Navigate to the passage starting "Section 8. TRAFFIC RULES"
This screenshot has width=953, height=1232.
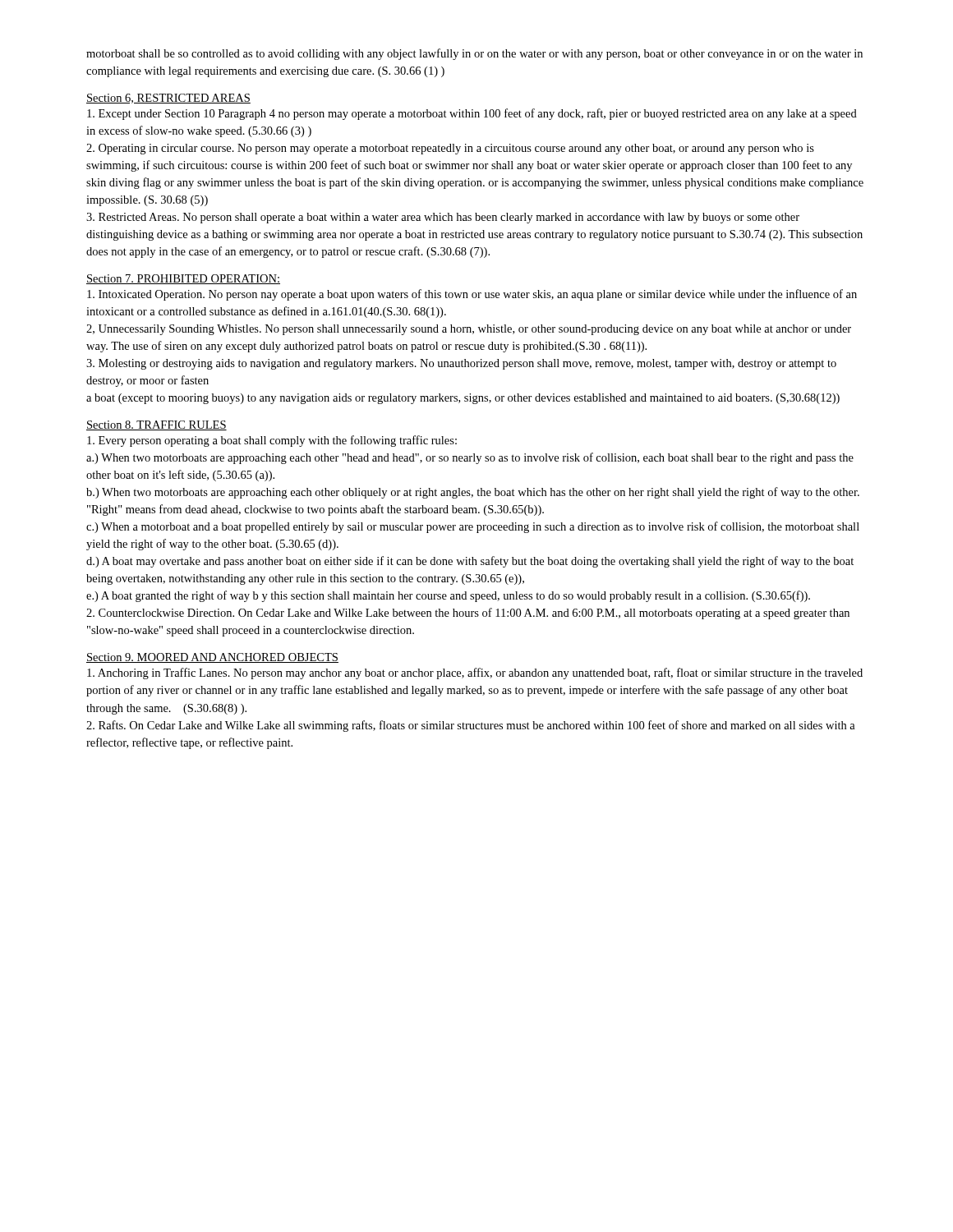(156, 425)
